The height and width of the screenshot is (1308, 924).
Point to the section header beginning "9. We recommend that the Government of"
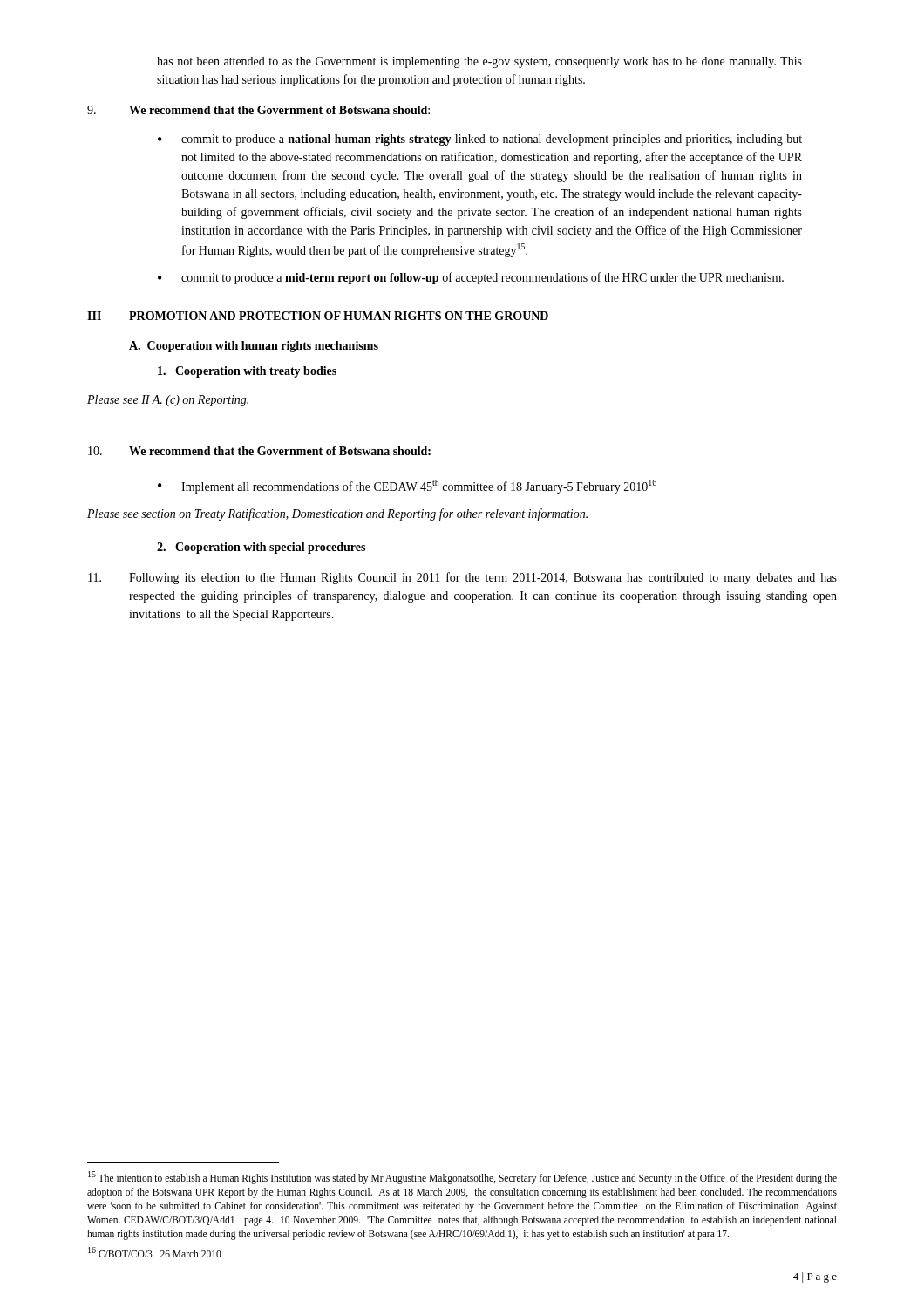(258, 110)
